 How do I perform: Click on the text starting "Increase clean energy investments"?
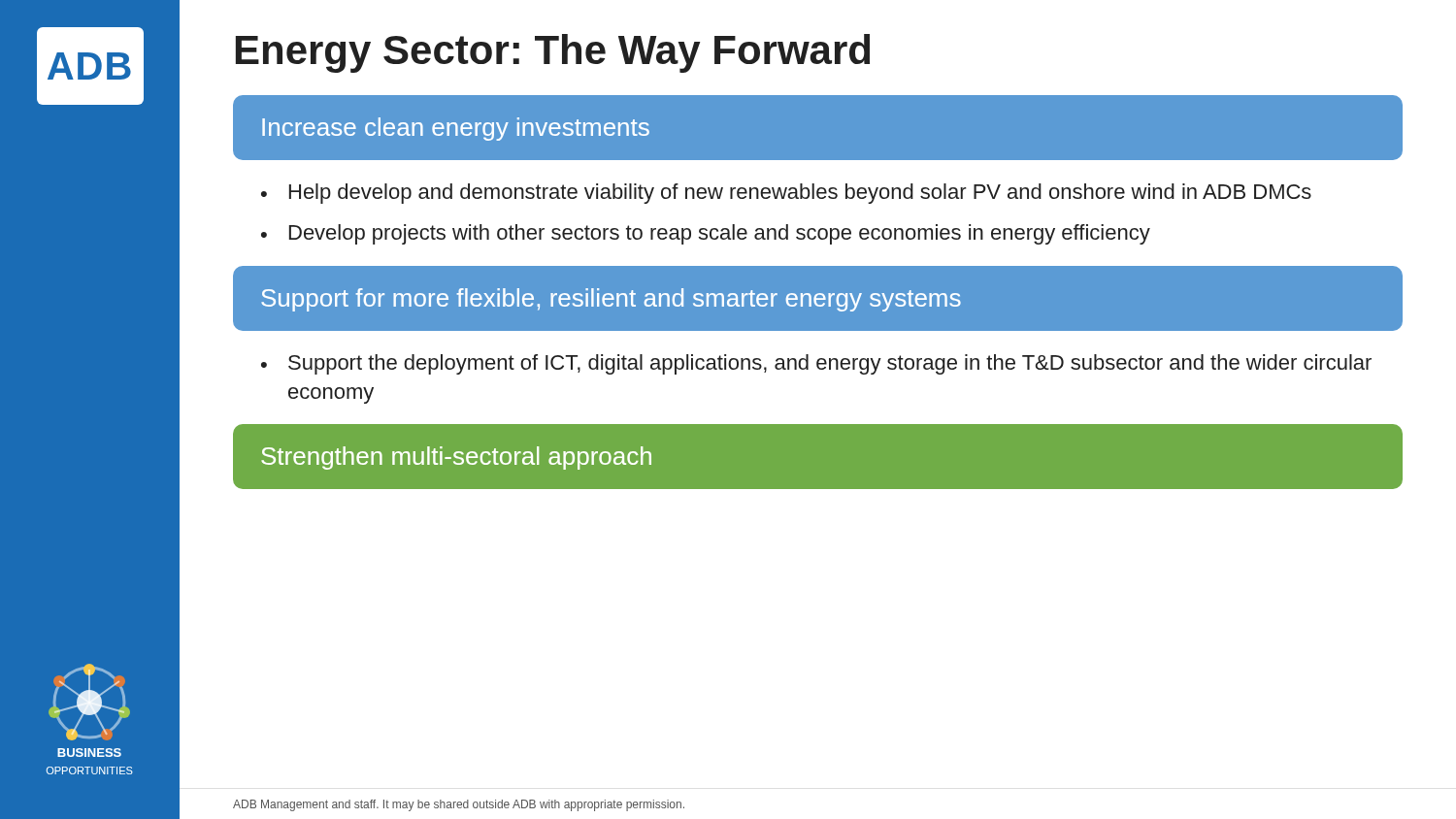[455, 127]
